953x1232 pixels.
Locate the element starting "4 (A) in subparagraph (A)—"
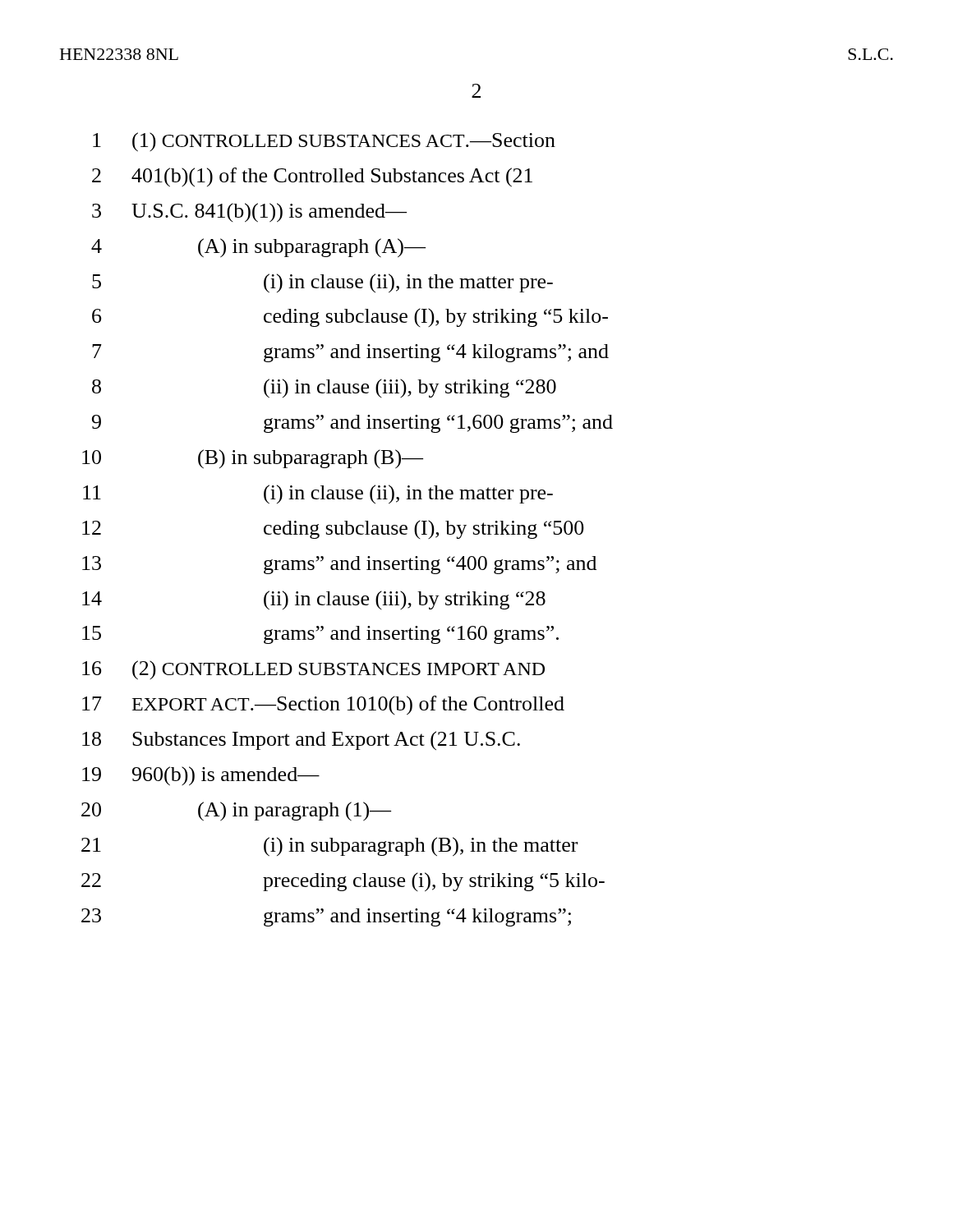tap(258, 248)
